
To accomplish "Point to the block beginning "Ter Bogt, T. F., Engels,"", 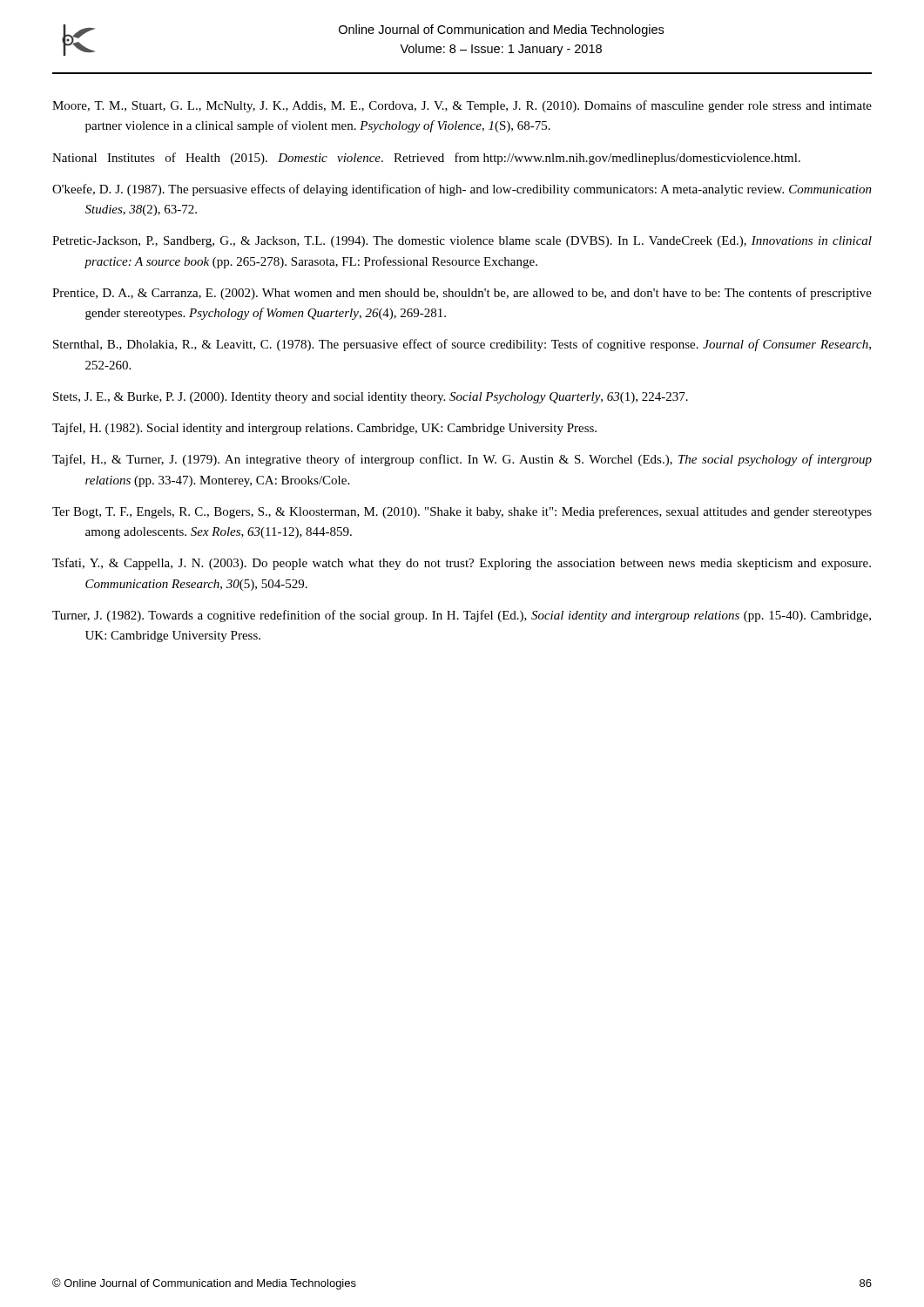I will [x=462, y=522].
